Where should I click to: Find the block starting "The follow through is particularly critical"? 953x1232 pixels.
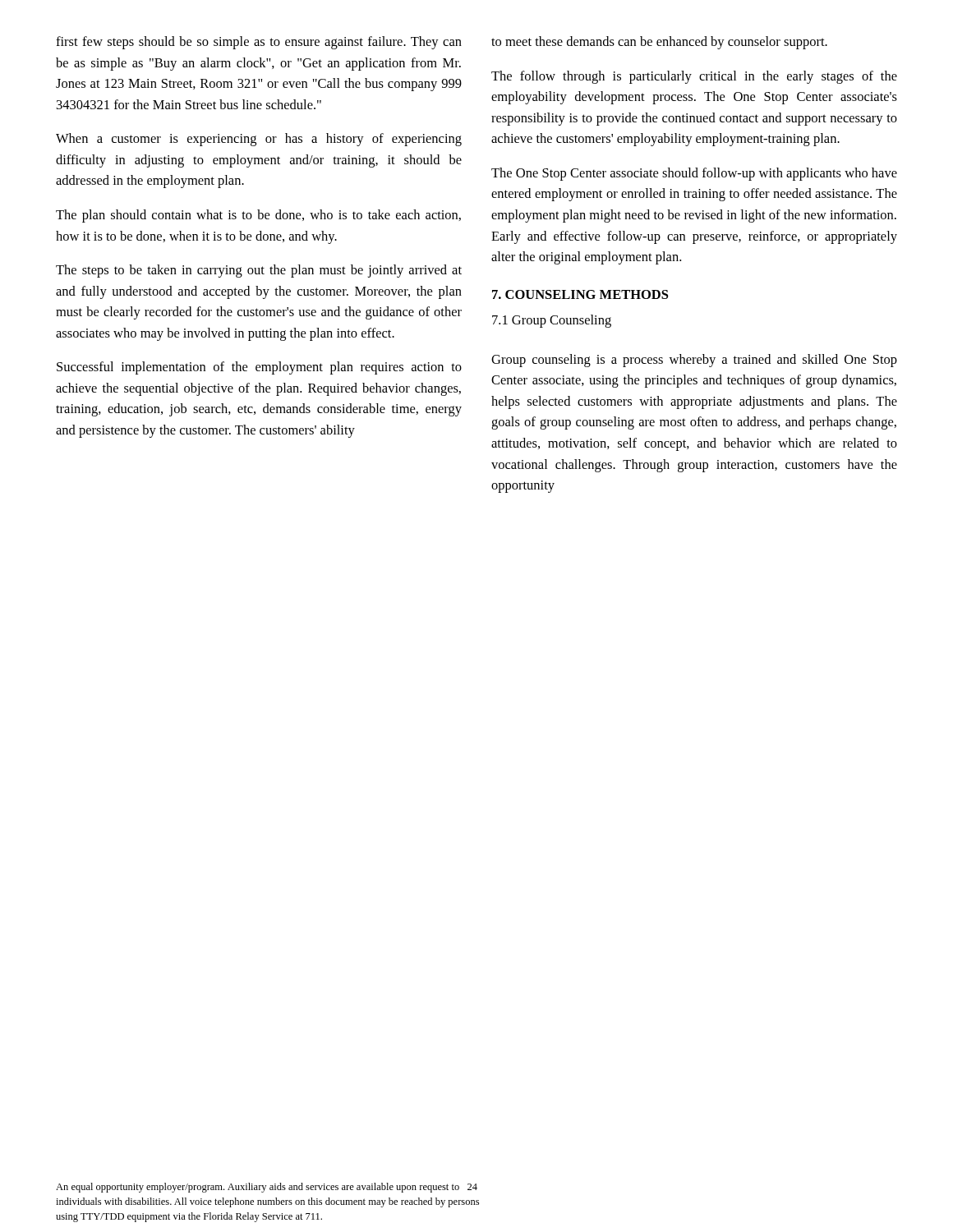pyautogui.click(x=694, y=107)
